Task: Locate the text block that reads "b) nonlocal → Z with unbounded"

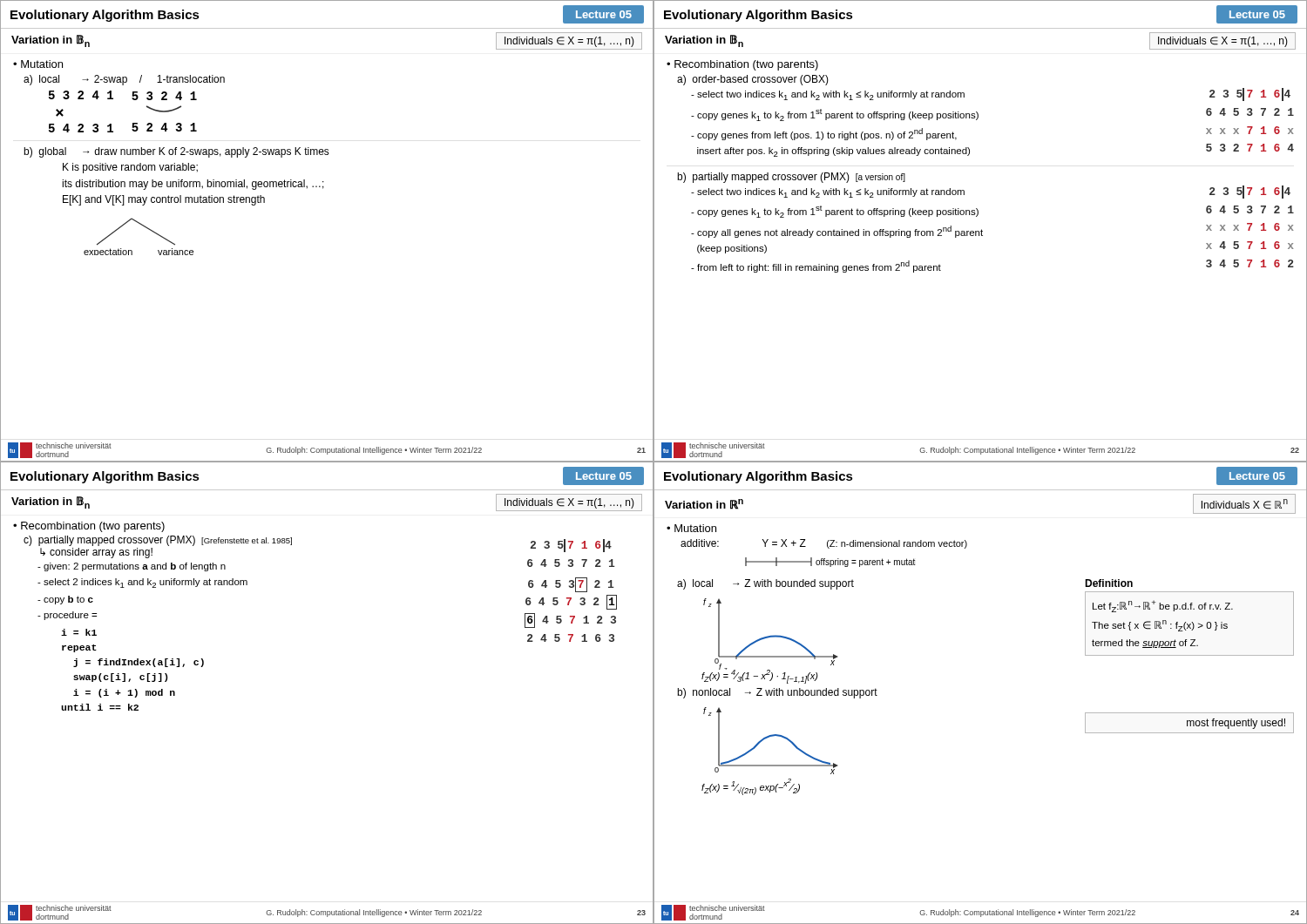Action: (777, 692)
